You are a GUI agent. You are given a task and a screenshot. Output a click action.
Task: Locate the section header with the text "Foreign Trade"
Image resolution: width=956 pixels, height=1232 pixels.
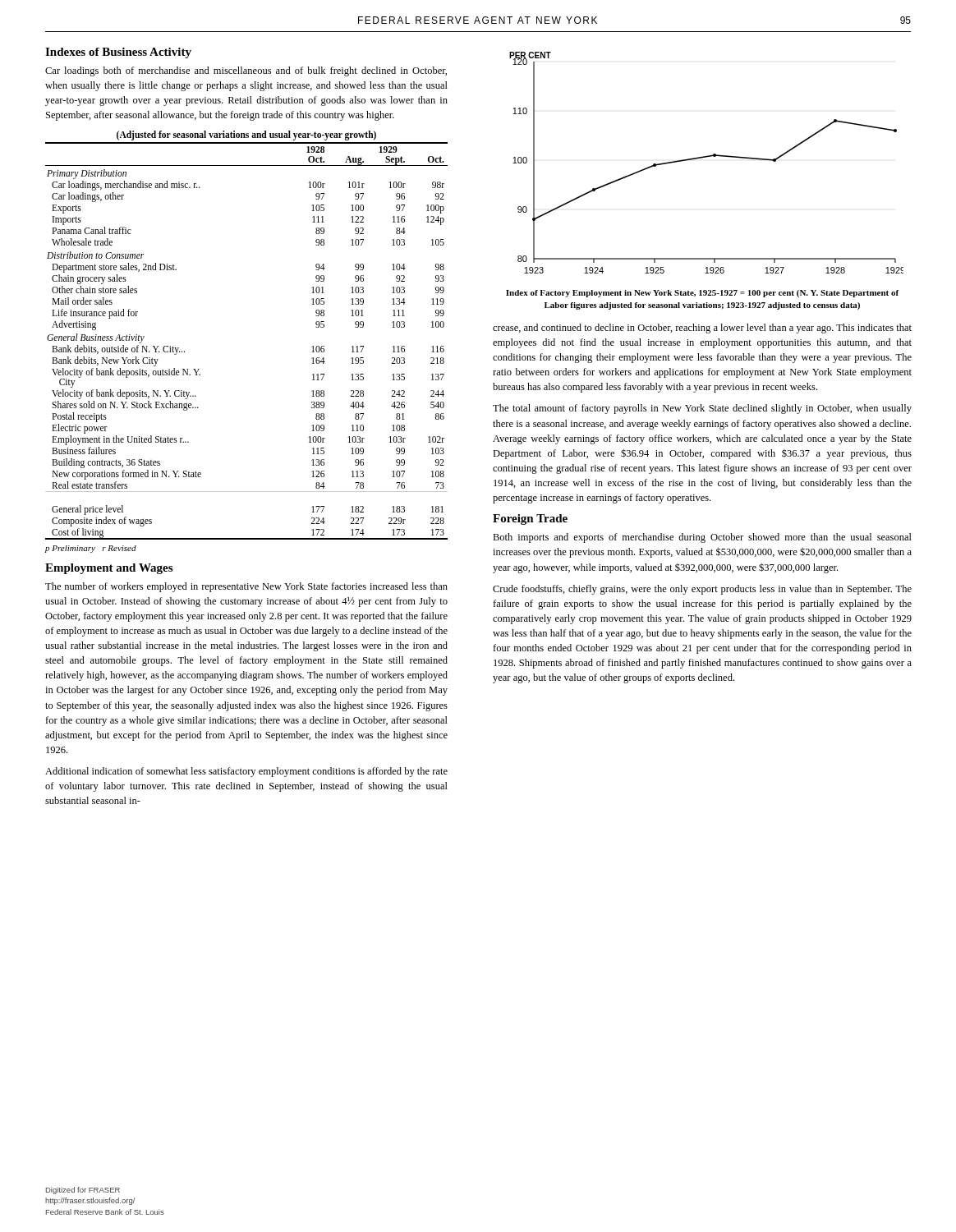click(x=530, y=518)
